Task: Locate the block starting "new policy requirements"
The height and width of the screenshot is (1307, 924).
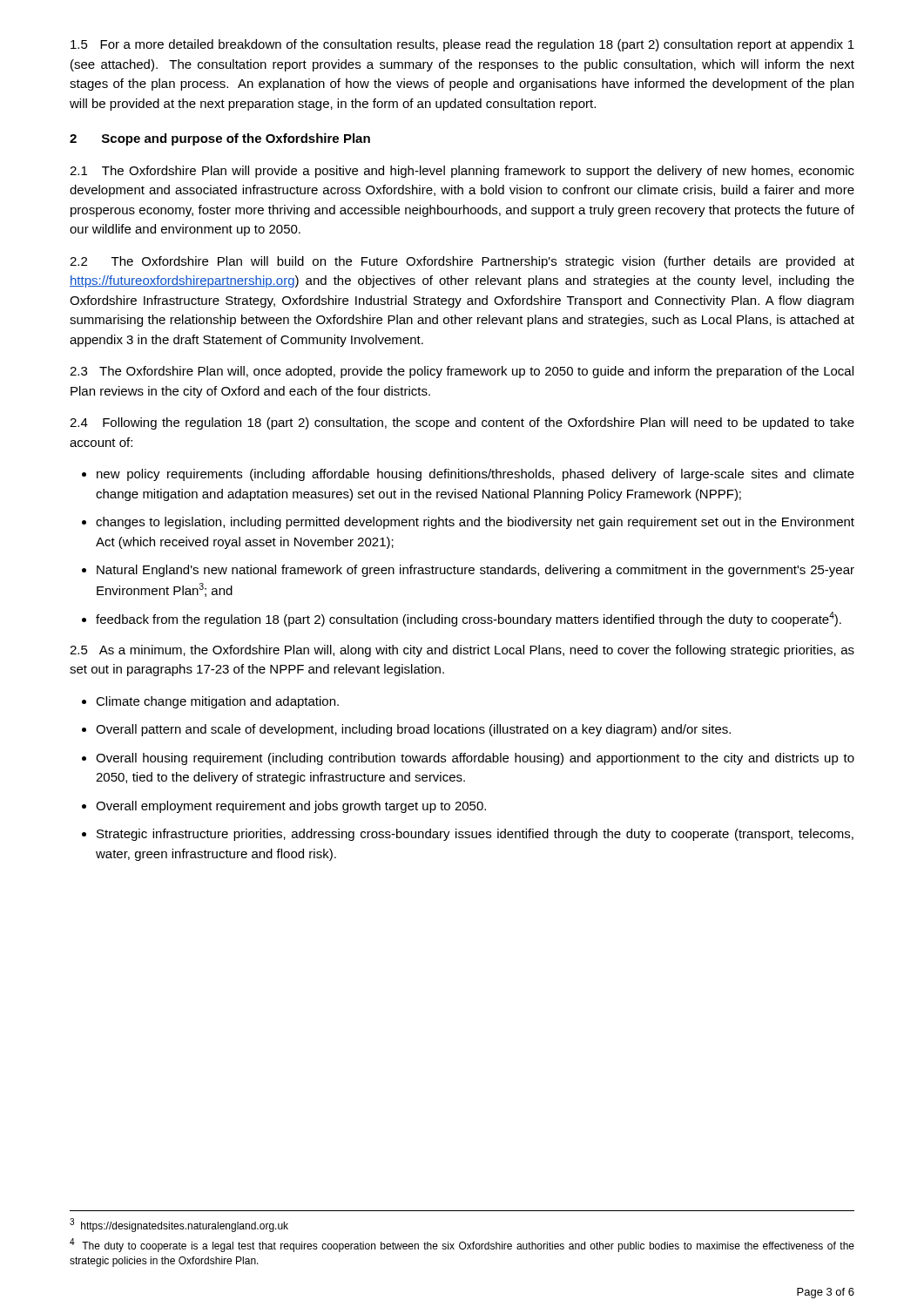Action: tap(475, 484)
